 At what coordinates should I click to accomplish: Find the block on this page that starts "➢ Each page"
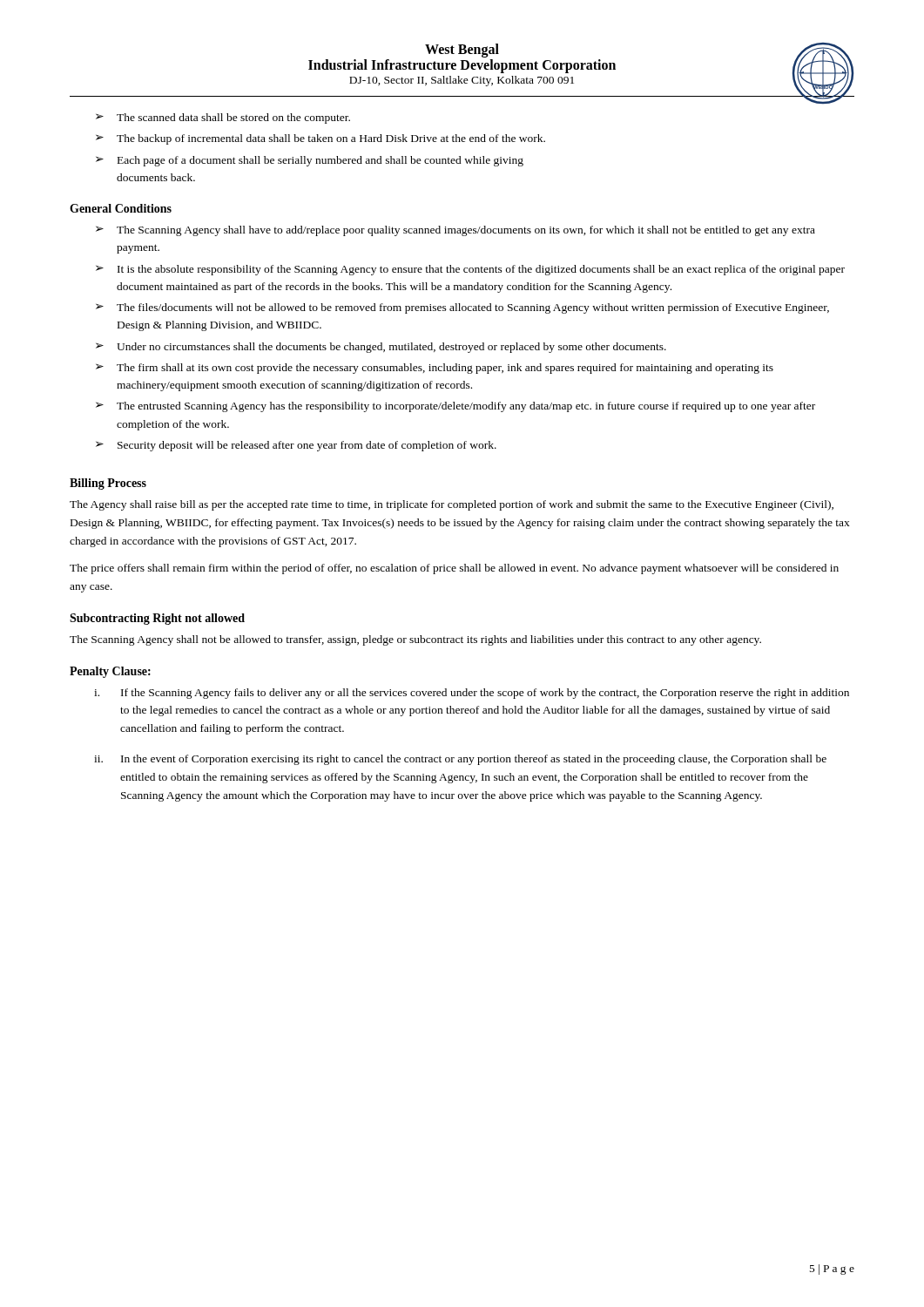pyautogui.click(x=309, y=169)
